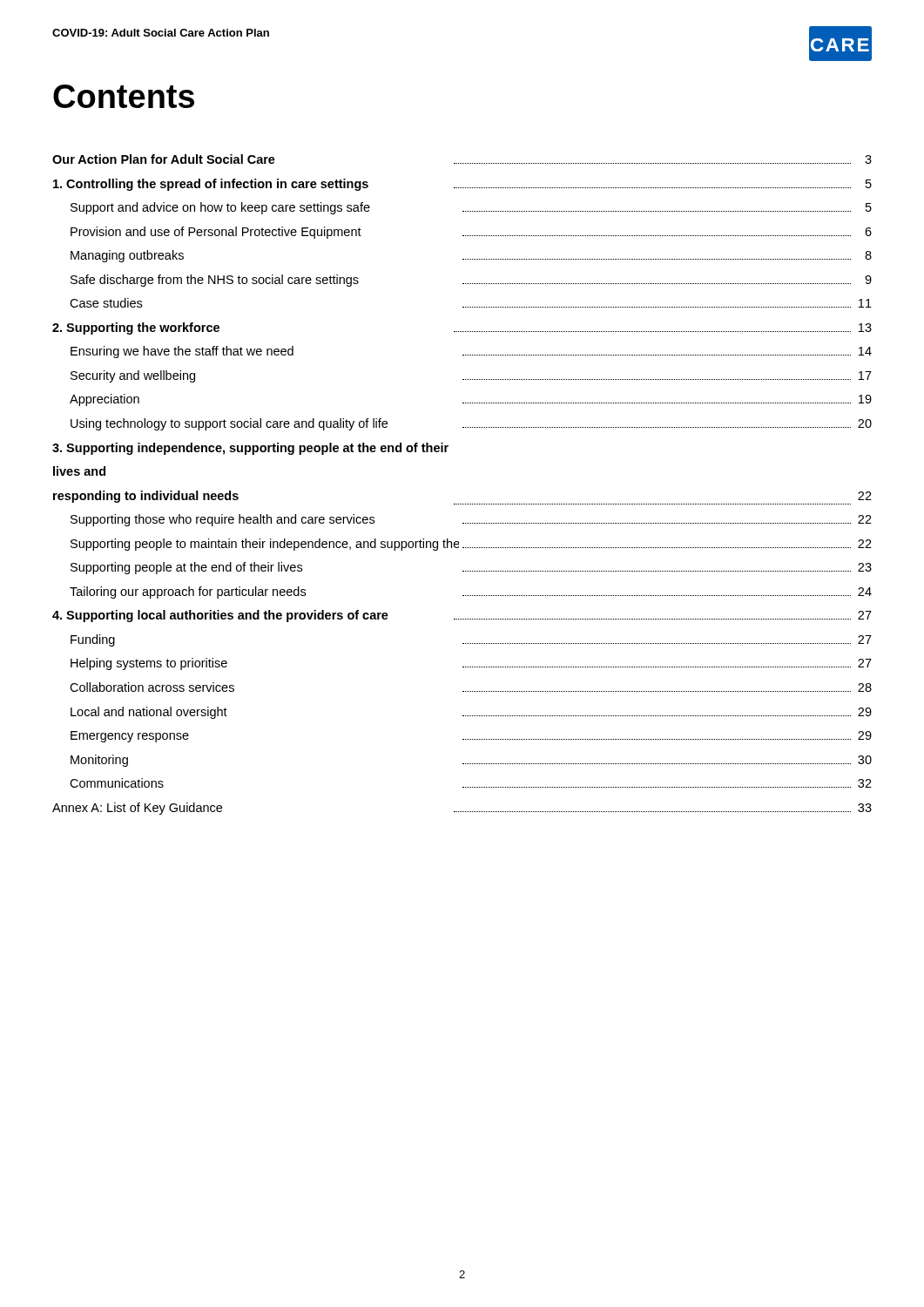The image size is (924, 1307).
Task: Locate the text "2. Supporting the workforce 13"
Action: [462, 328]
